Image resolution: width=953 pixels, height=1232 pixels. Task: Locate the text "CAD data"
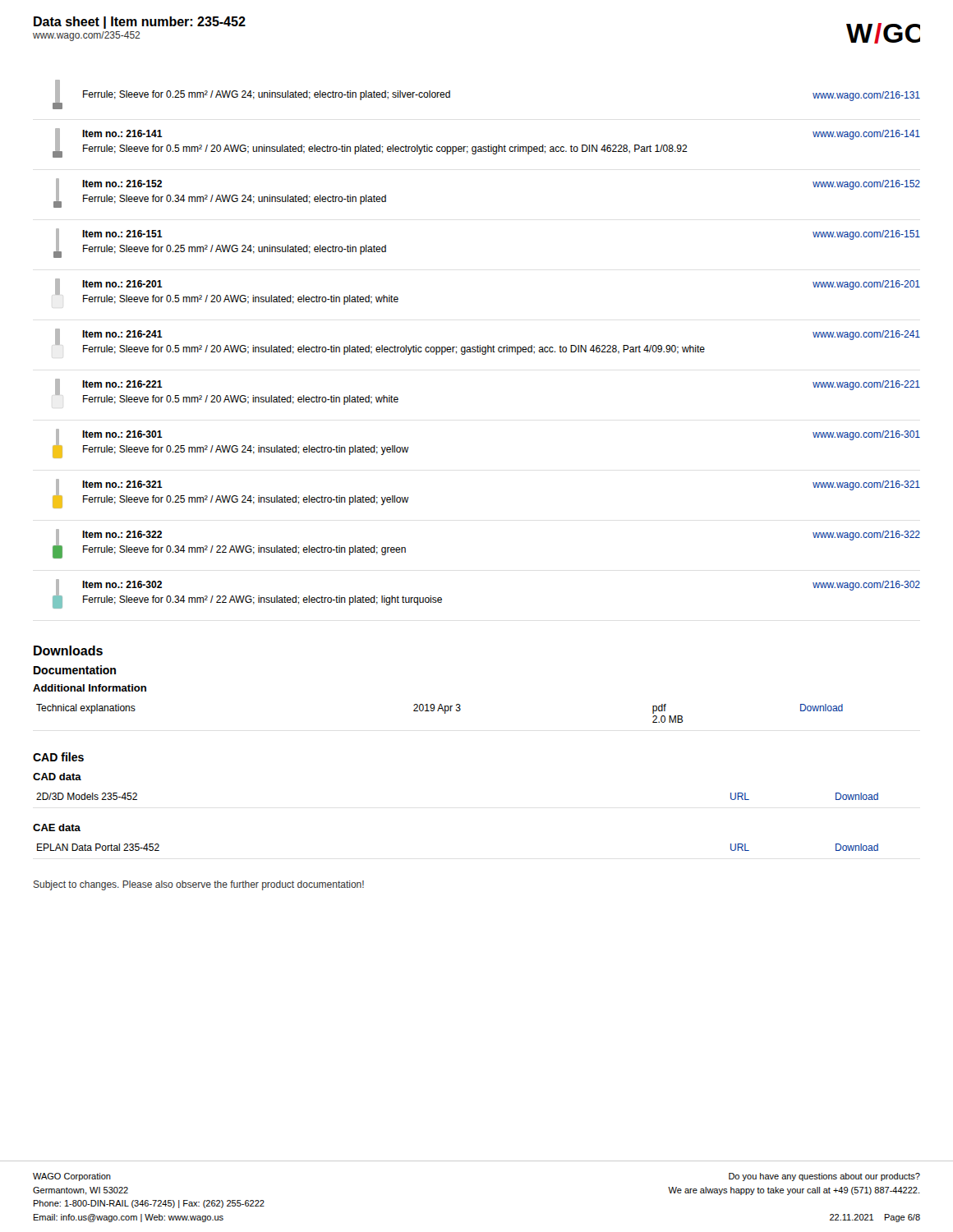(57, 777)
